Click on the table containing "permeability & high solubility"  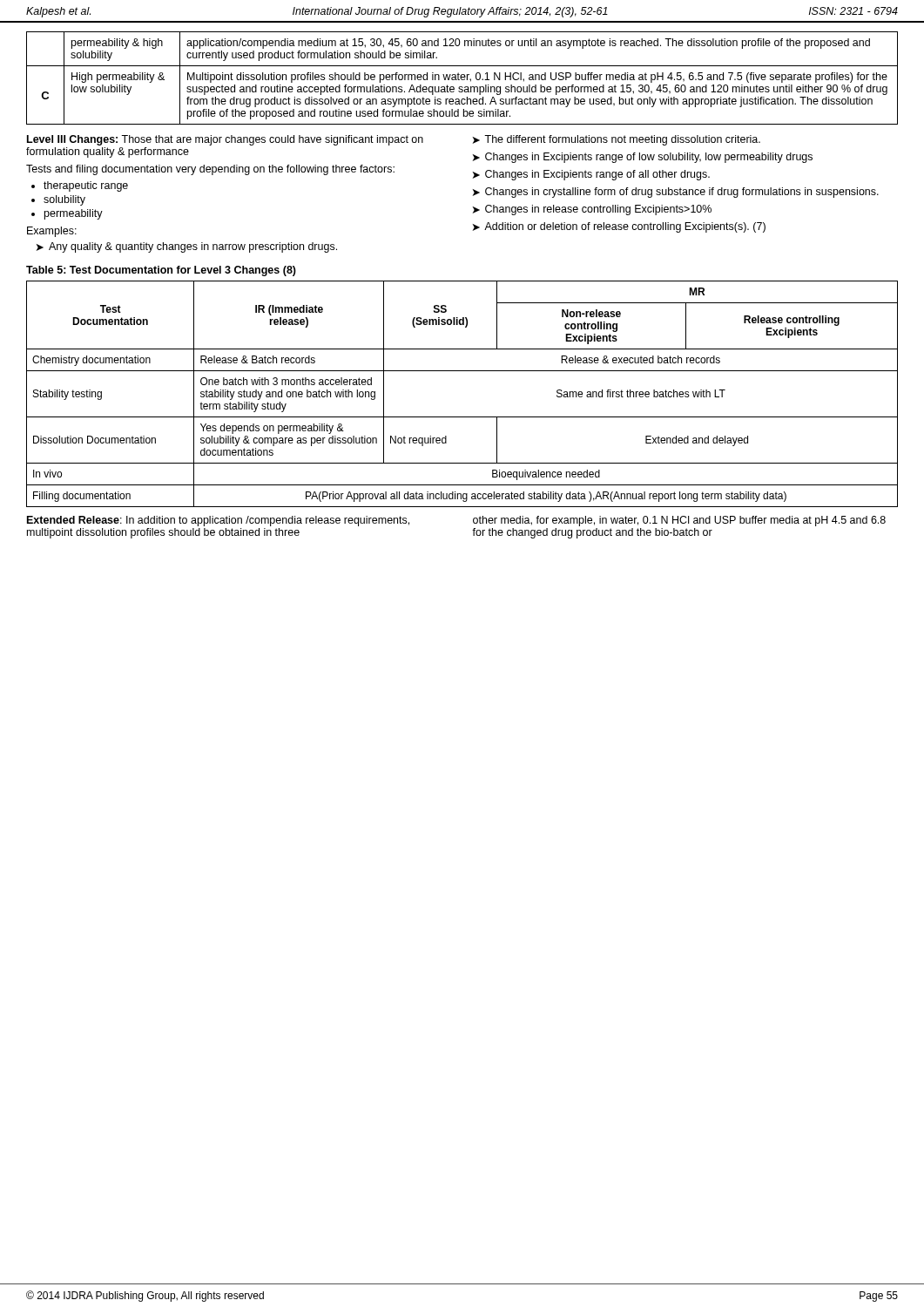[462, 78]
